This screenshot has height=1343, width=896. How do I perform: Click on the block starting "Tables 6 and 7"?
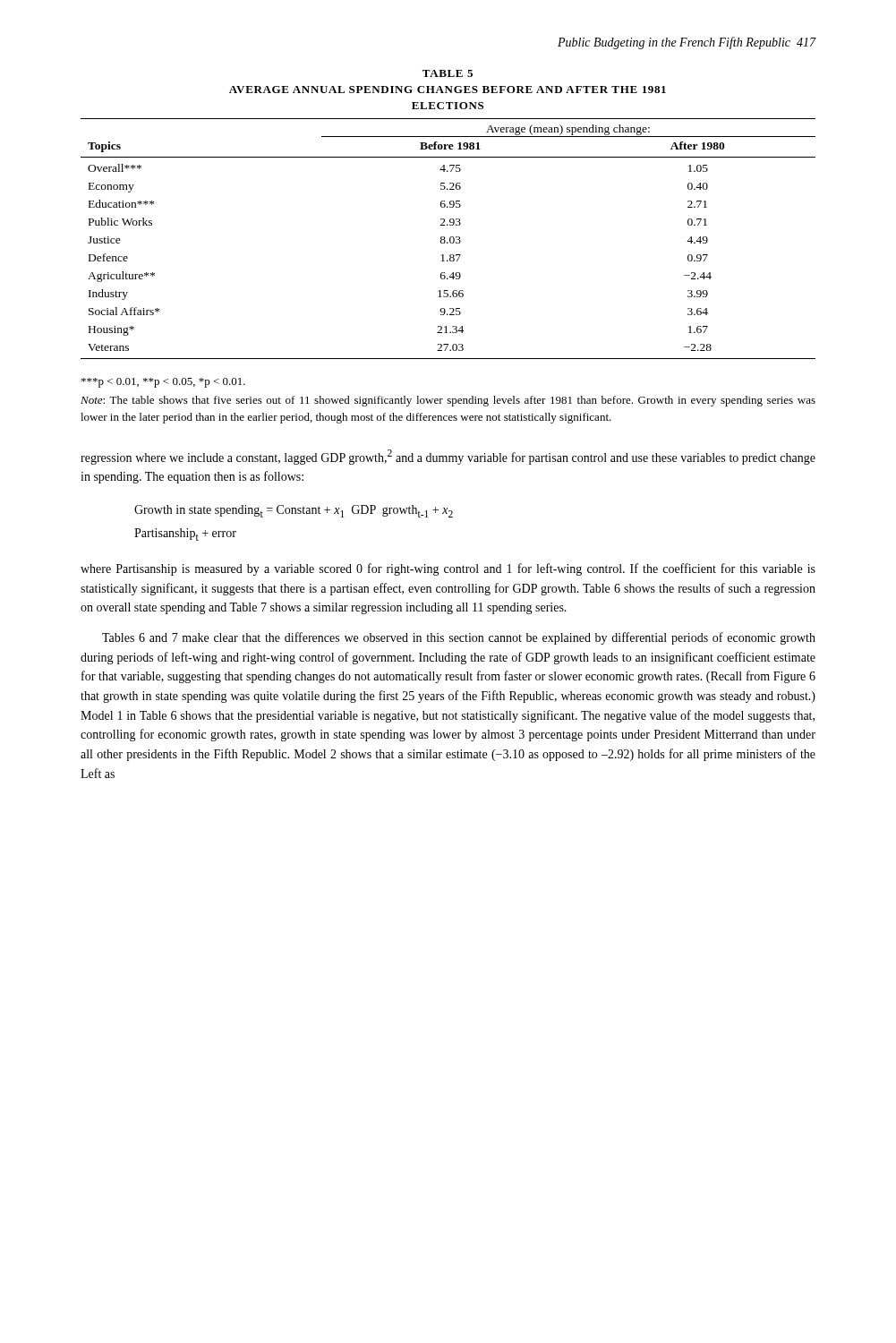(x=448, y=706)
